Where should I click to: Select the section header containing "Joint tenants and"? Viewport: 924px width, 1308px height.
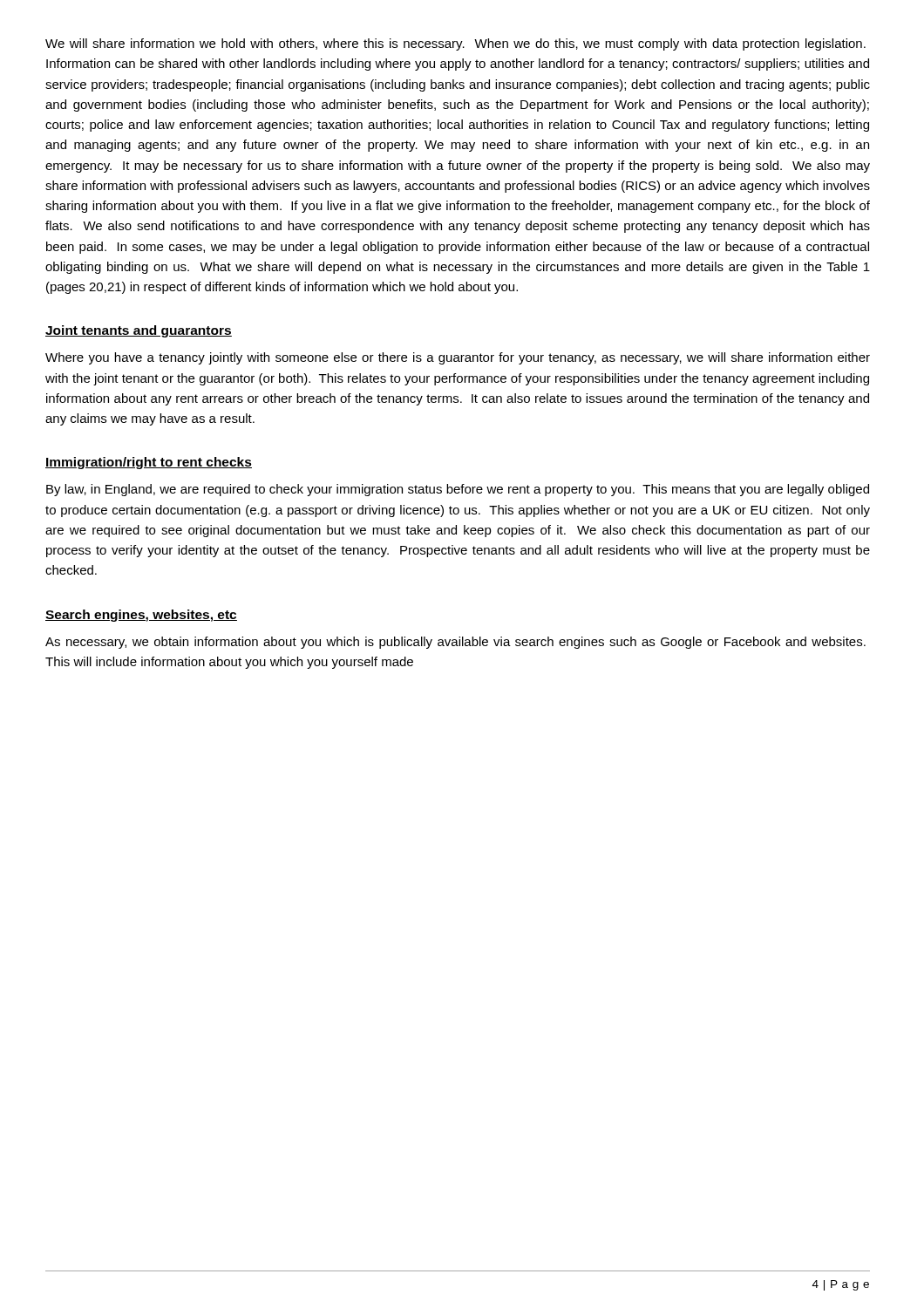click(x=138, y=330)
